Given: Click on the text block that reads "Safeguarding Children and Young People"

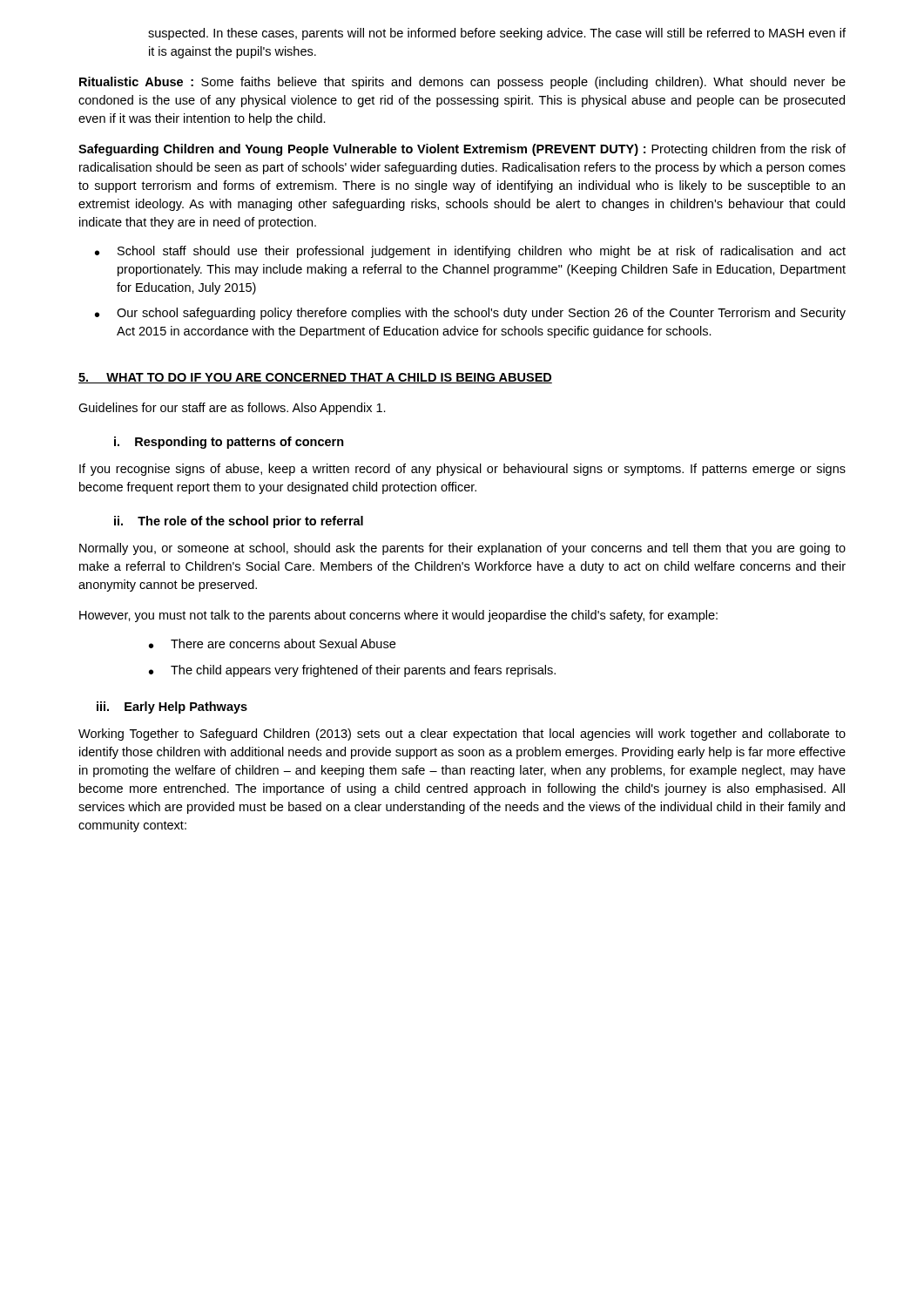Looking at the screenshot, I should click(x=462, y=186).
